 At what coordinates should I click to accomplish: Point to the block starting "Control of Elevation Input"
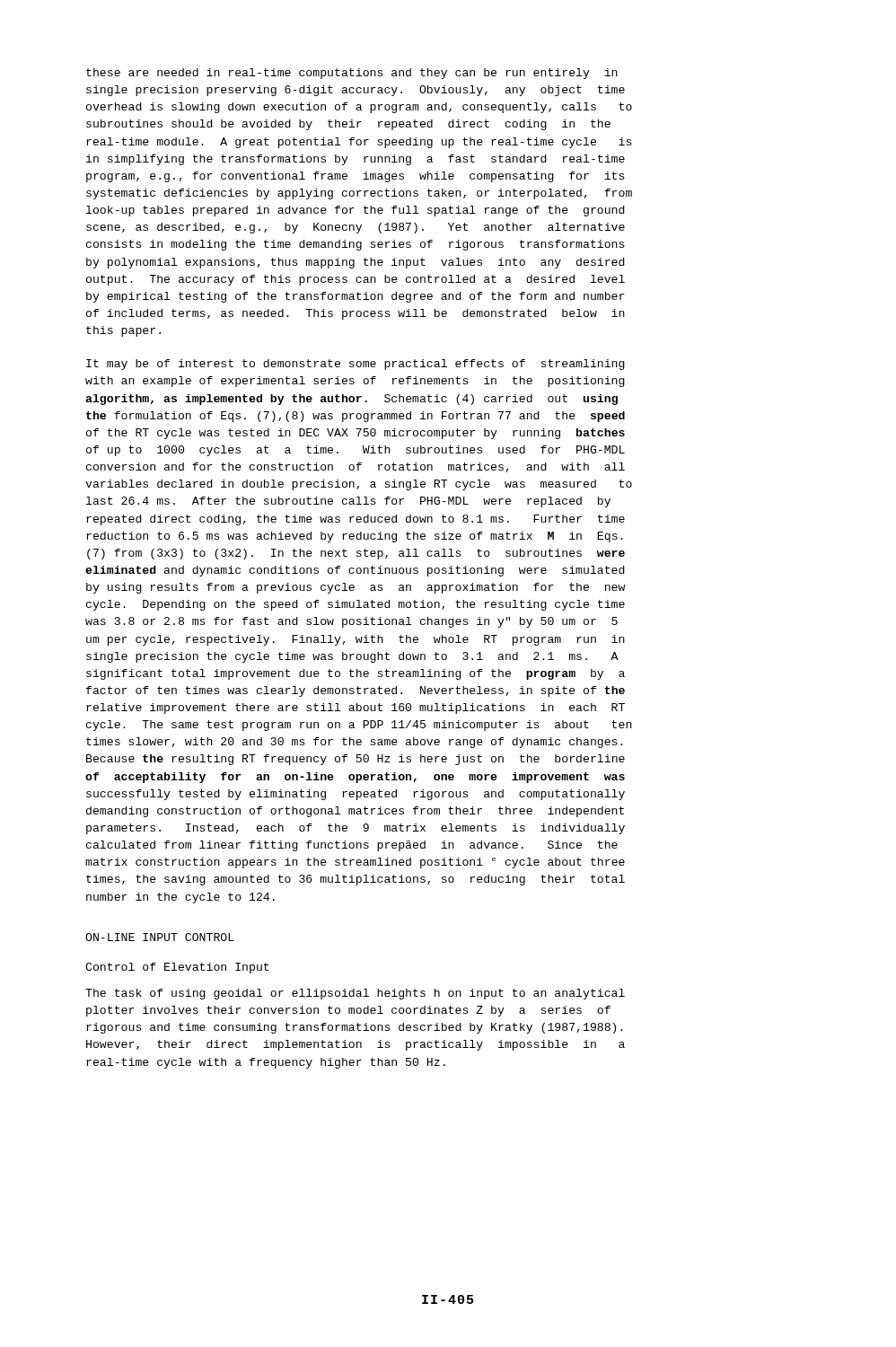pyautogui.click(x=178, y=968)
